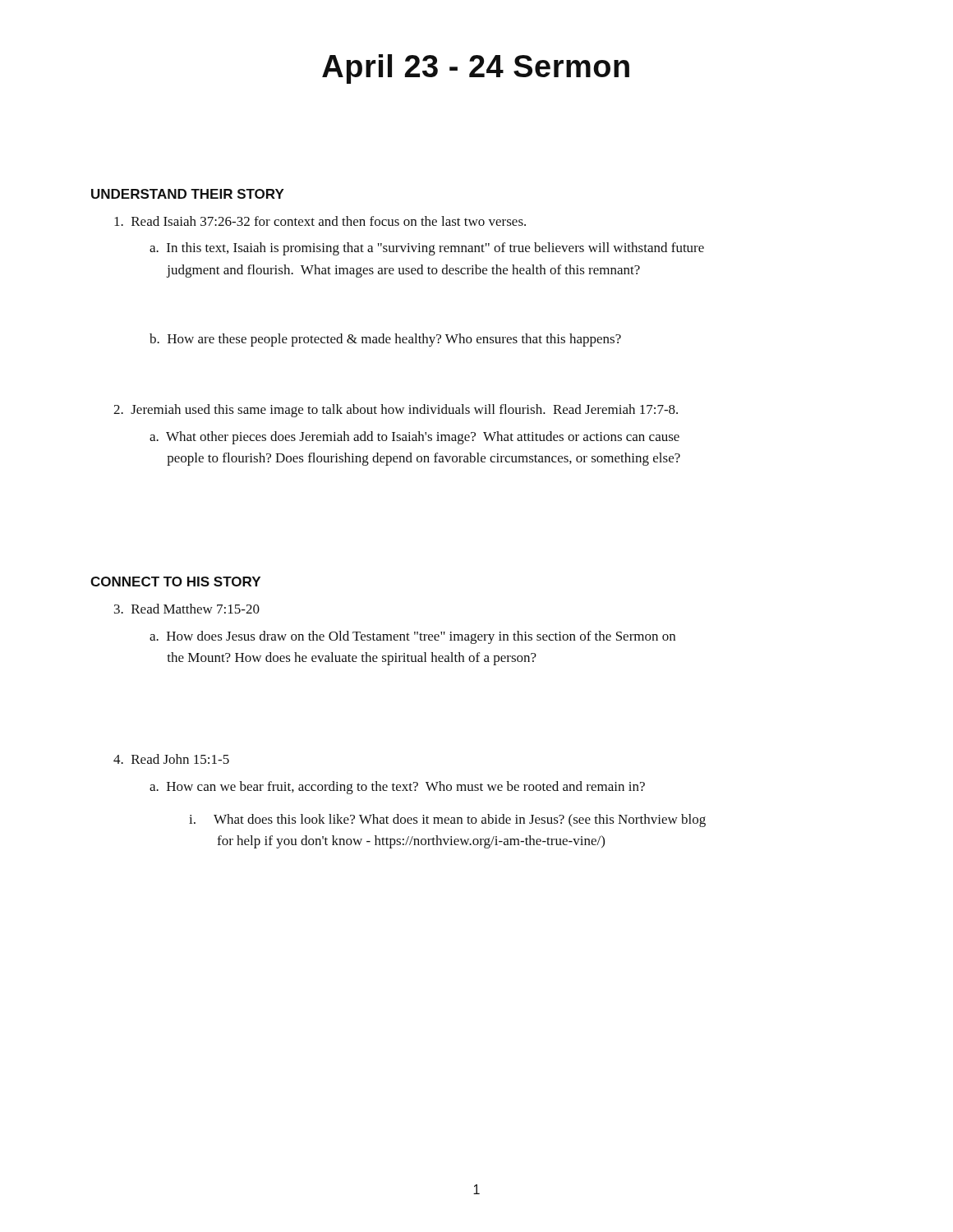Navigate to the text starting "UNDERSTAND THEIR STORY"
Image resolution: width=953 pixels, height=1232 pixels.
tap(187, 194)
